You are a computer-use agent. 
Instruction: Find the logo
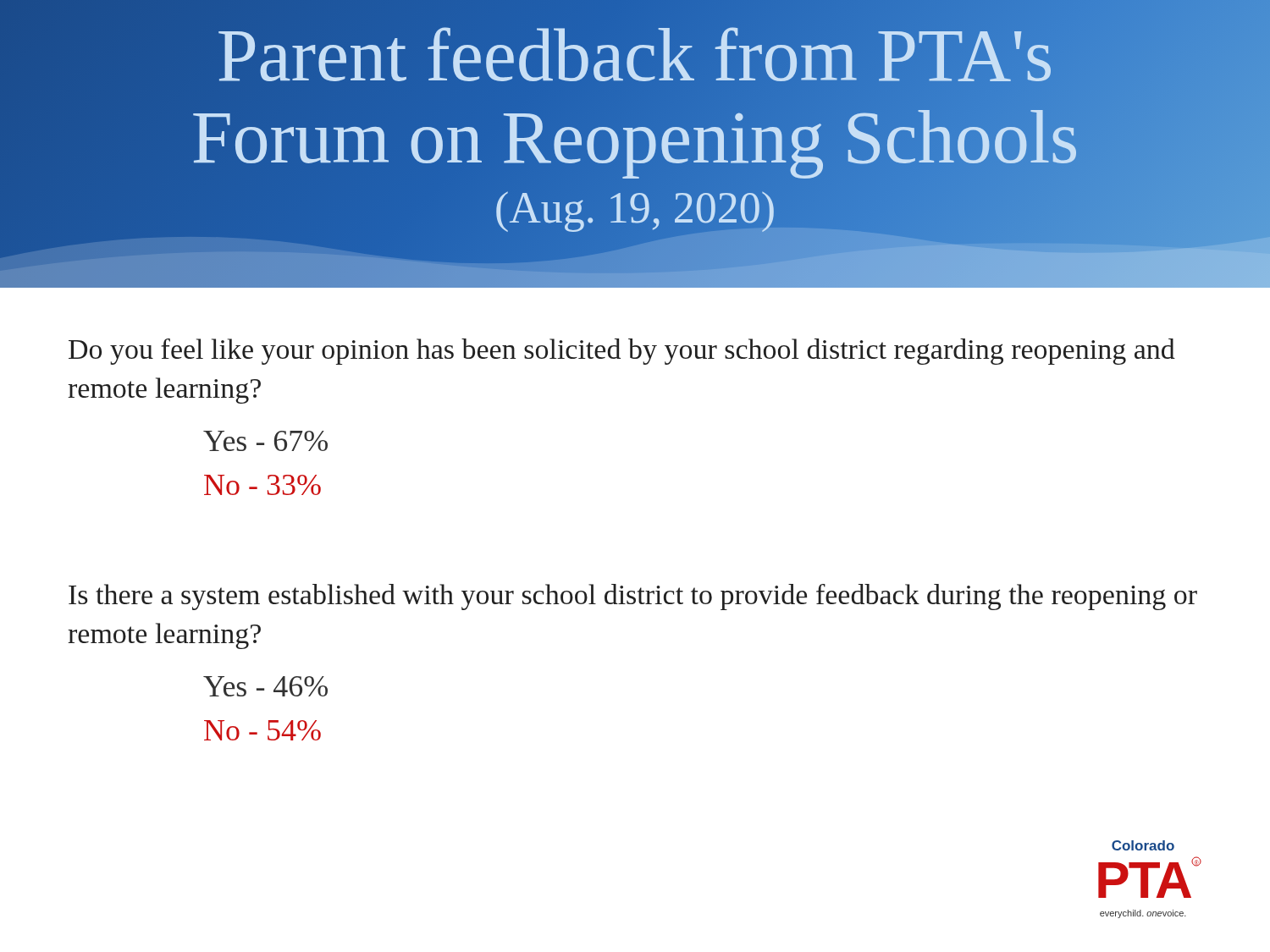[1143, 880]
